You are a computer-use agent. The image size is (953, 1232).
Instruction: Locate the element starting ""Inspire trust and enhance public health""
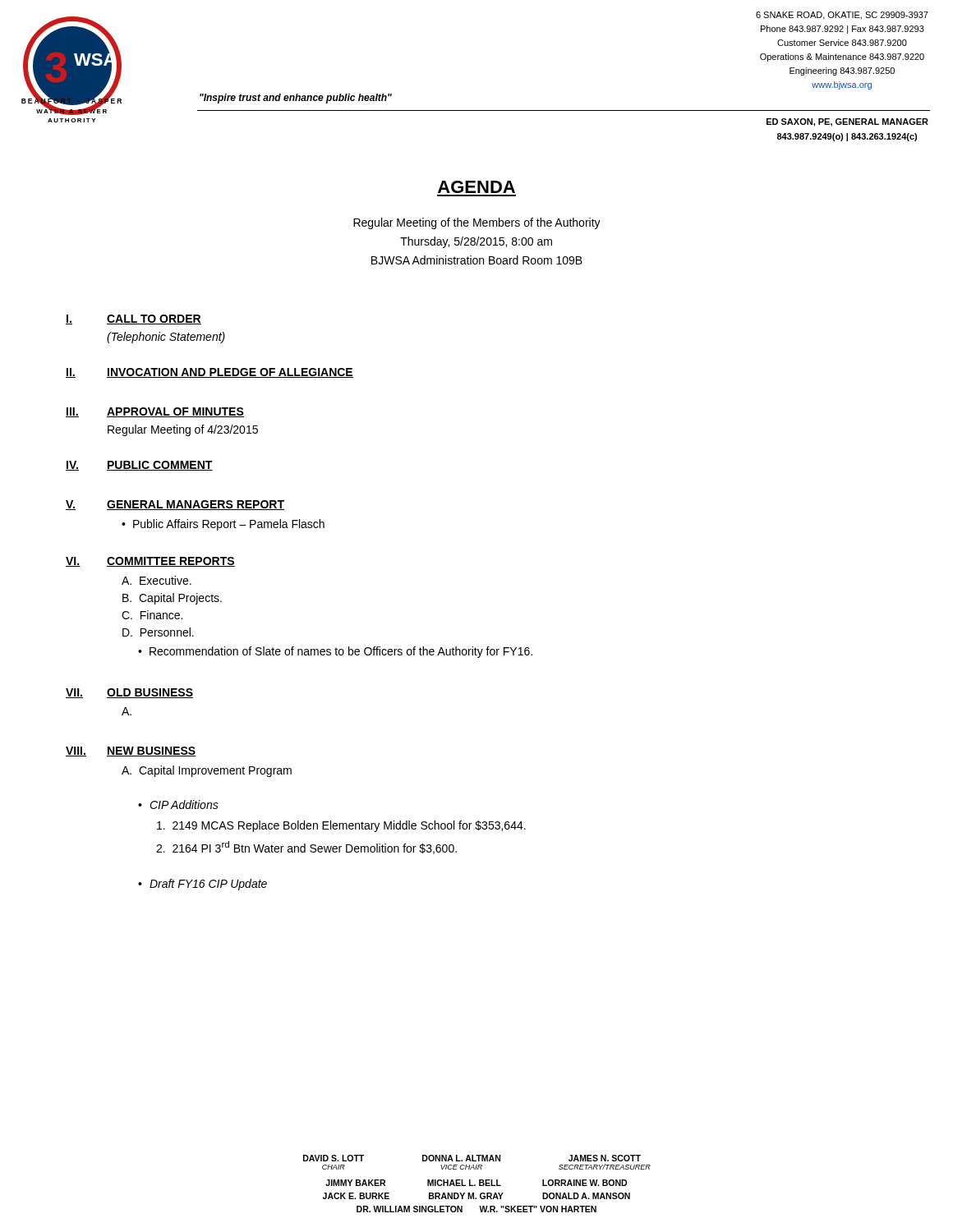tap(295, 98)
